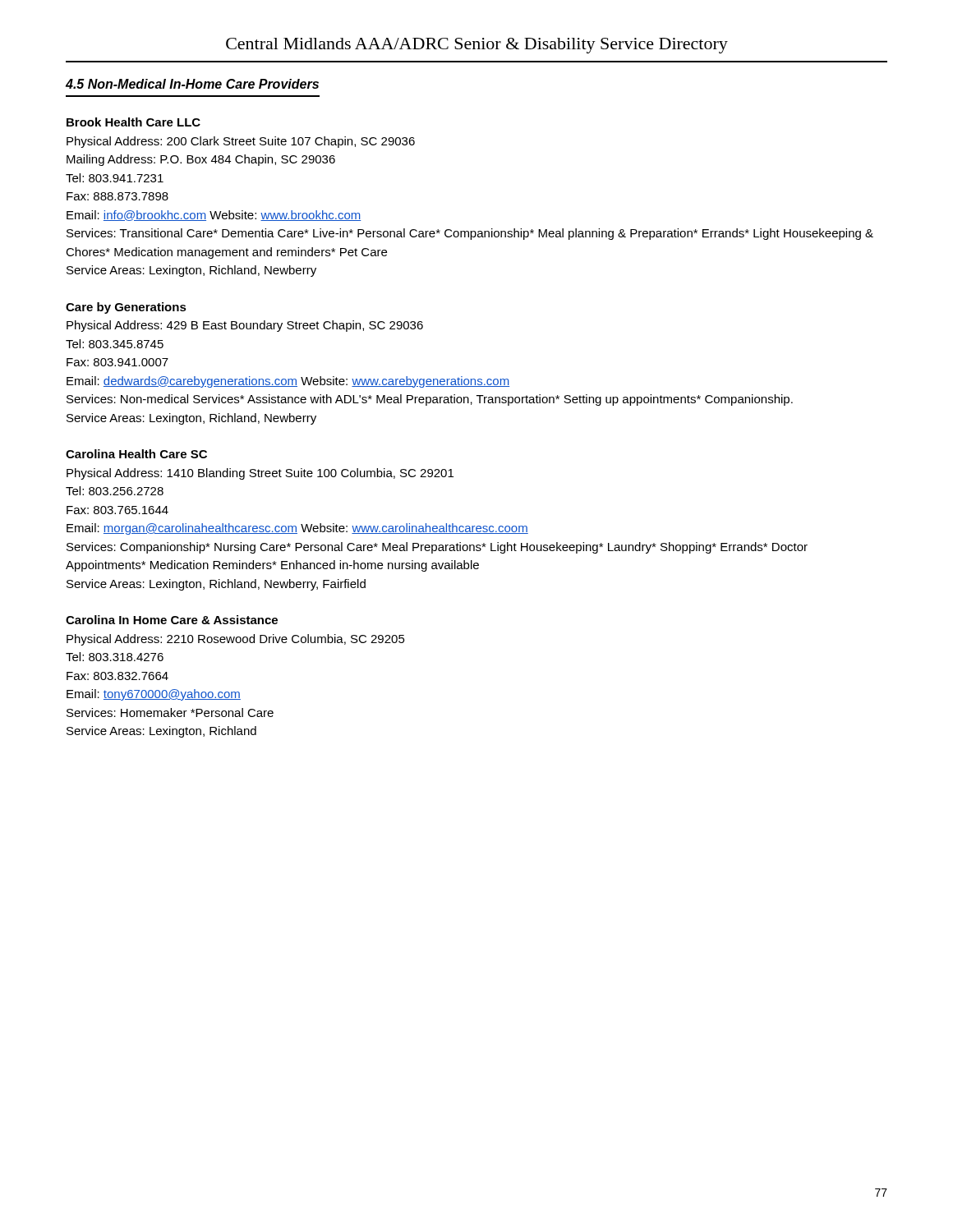
Task: Point to the passage starting "Brook Health Care LLC Physical Address: 200"
Action: coord(134,122)
